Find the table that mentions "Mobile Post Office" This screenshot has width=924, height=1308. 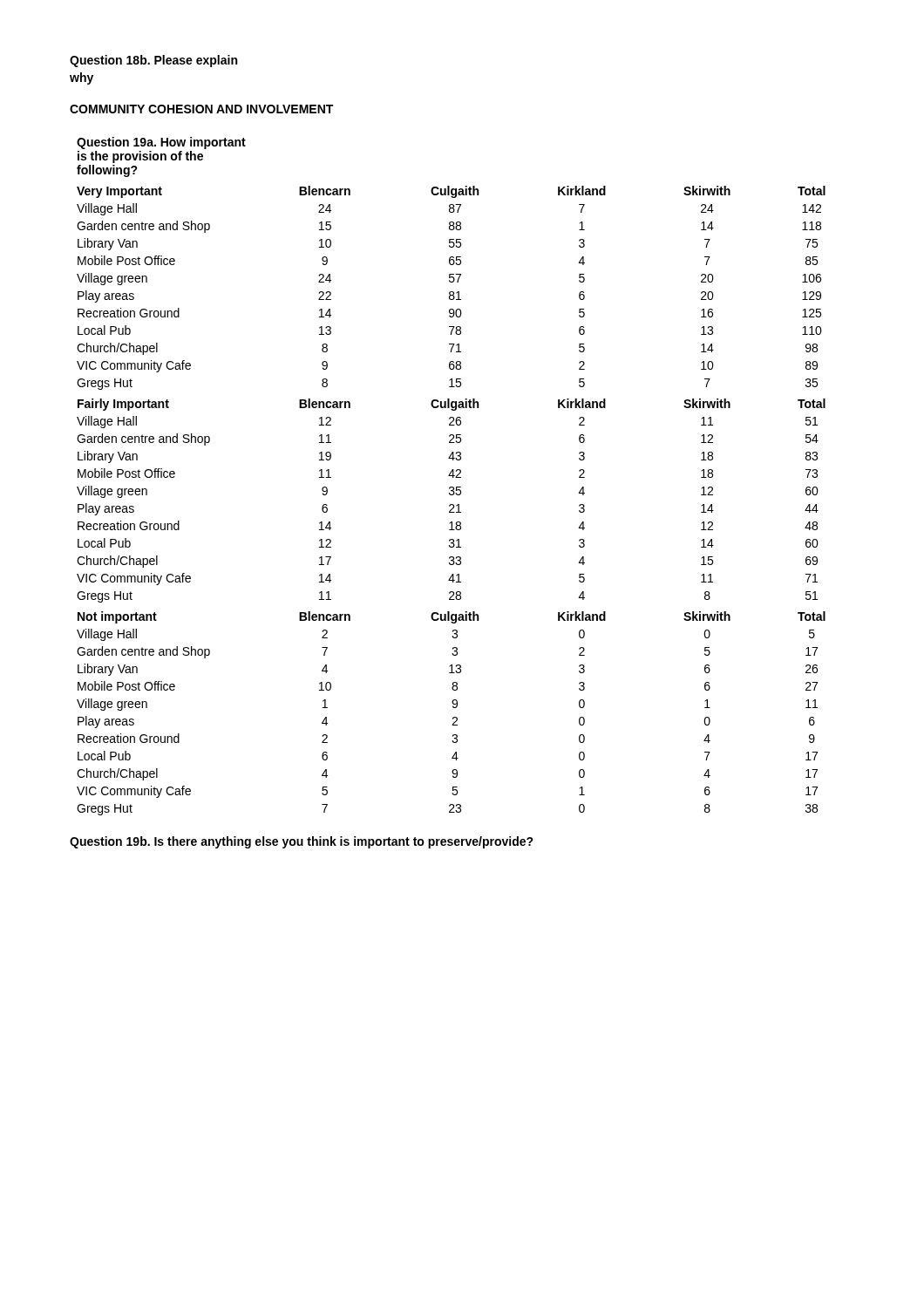click(x=462, y=475)
